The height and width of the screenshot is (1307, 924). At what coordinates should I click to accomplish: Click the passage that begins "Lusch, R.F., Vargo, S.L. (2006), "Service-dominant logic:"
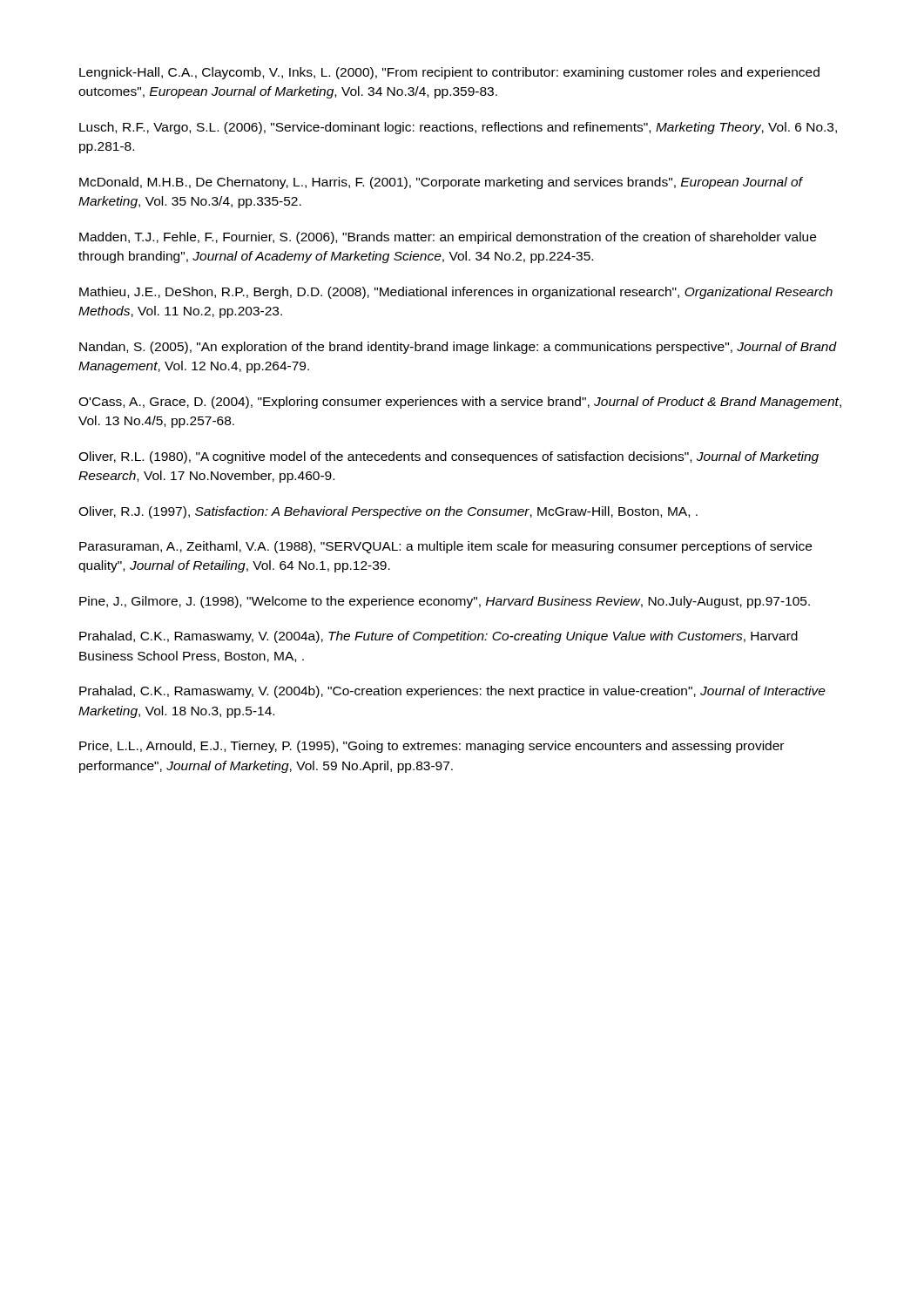click(458, 137)
